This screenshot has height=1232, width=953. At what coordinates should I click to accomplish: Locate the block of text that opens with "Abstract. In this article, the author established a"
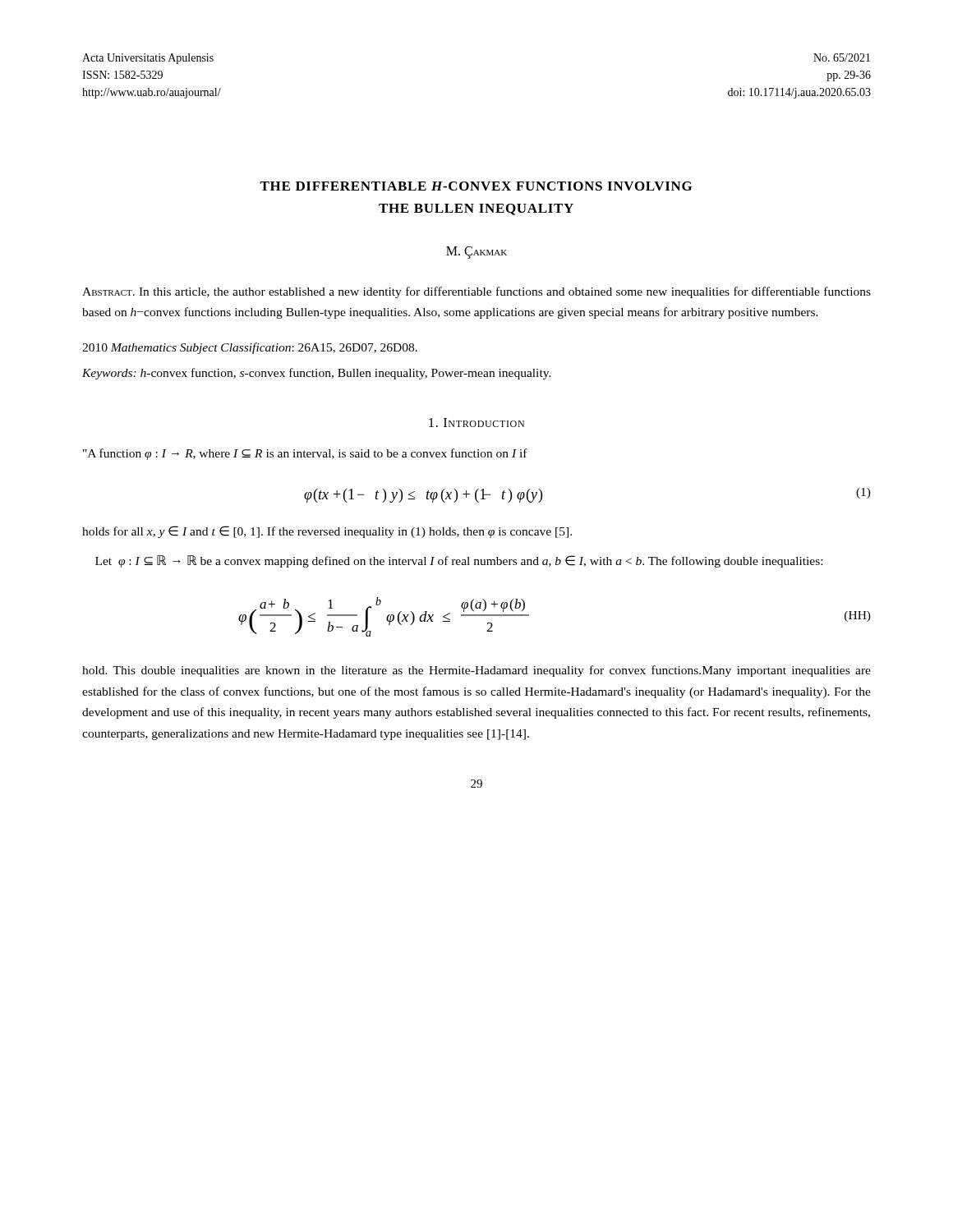(x=476, y=302)
